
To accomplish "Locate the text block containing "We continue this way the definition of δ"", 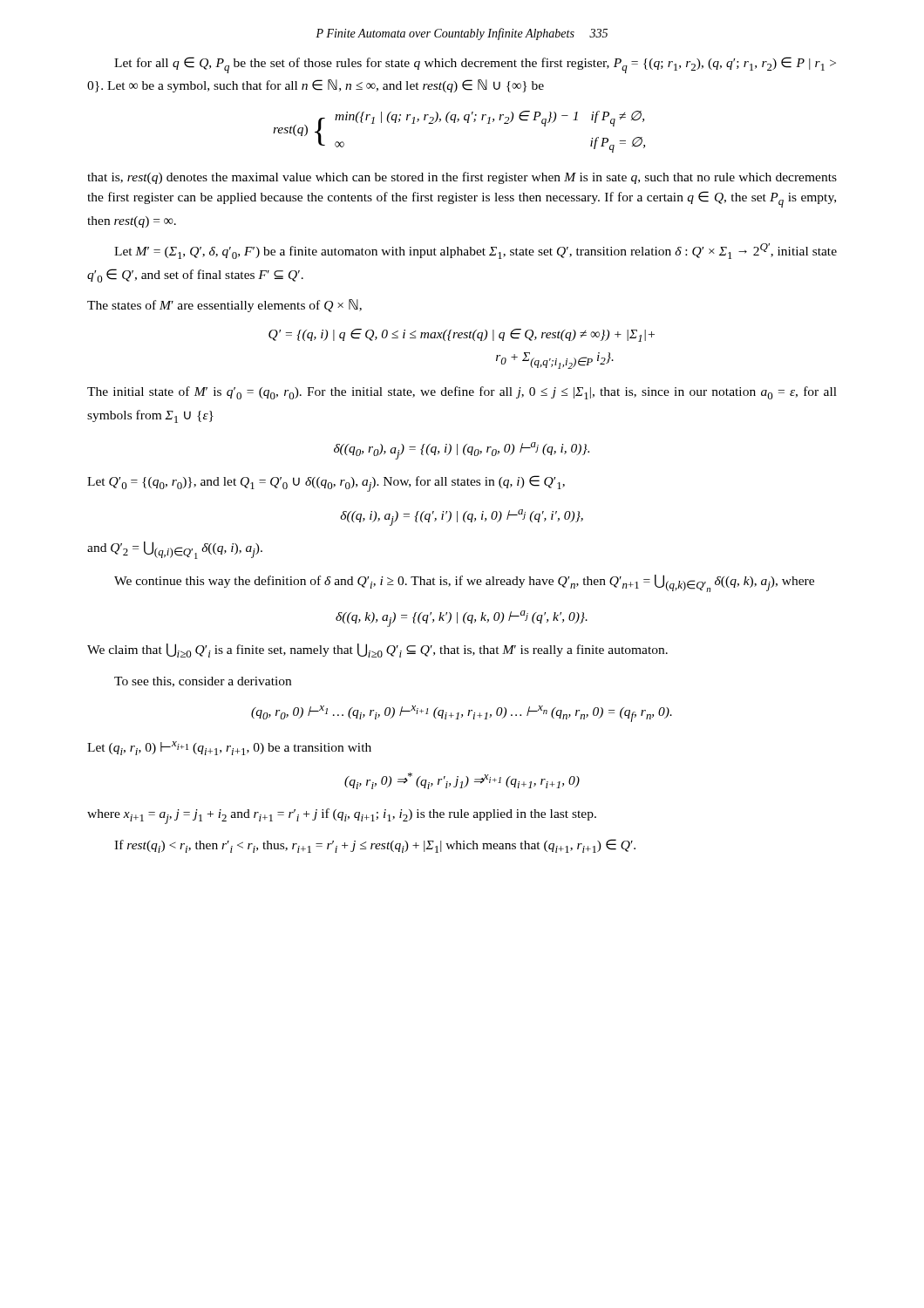I will 462,583.
